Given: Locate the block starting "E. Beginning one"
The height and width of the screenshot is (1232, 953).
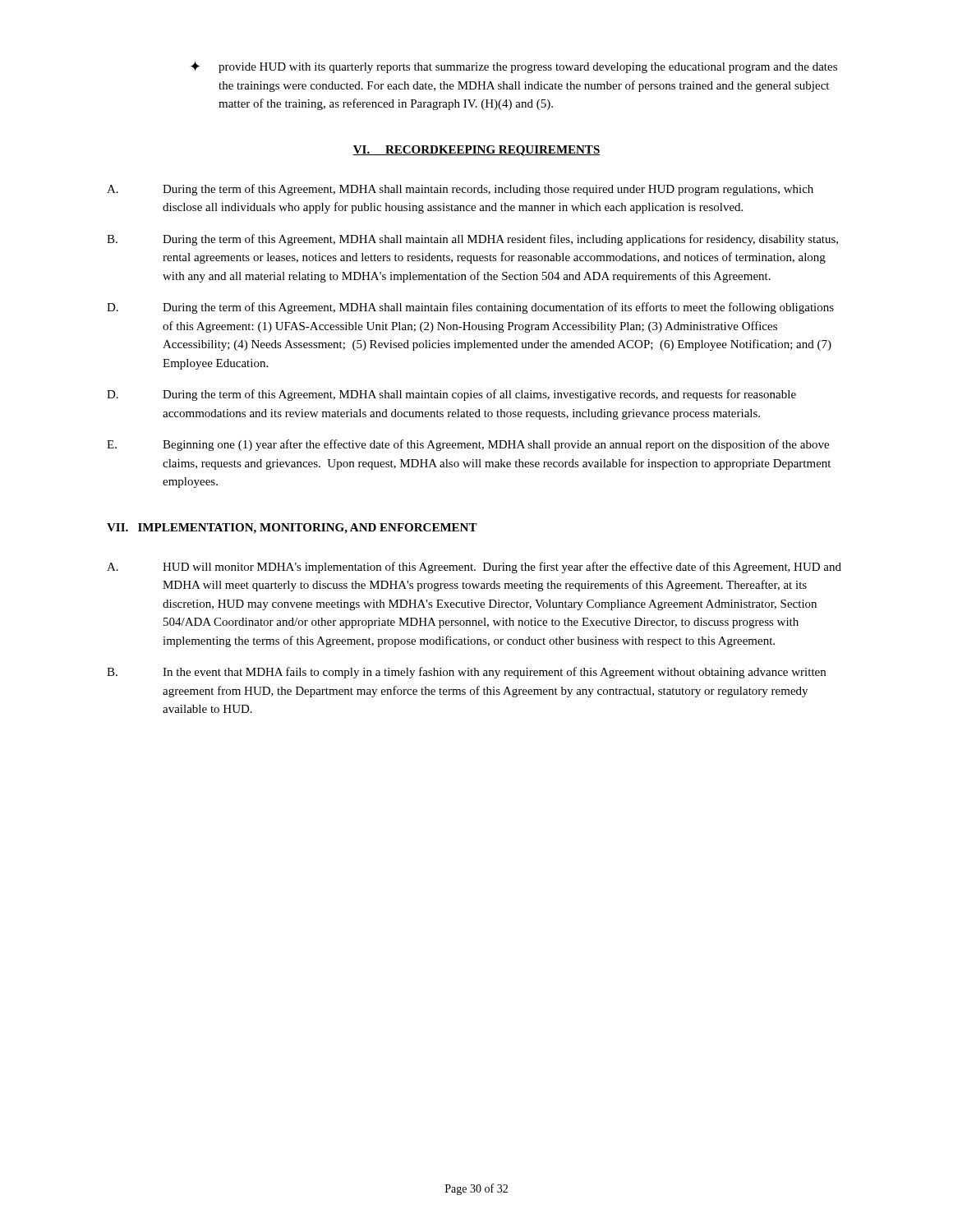Looking at the screenshot, I should coord(476,463).
